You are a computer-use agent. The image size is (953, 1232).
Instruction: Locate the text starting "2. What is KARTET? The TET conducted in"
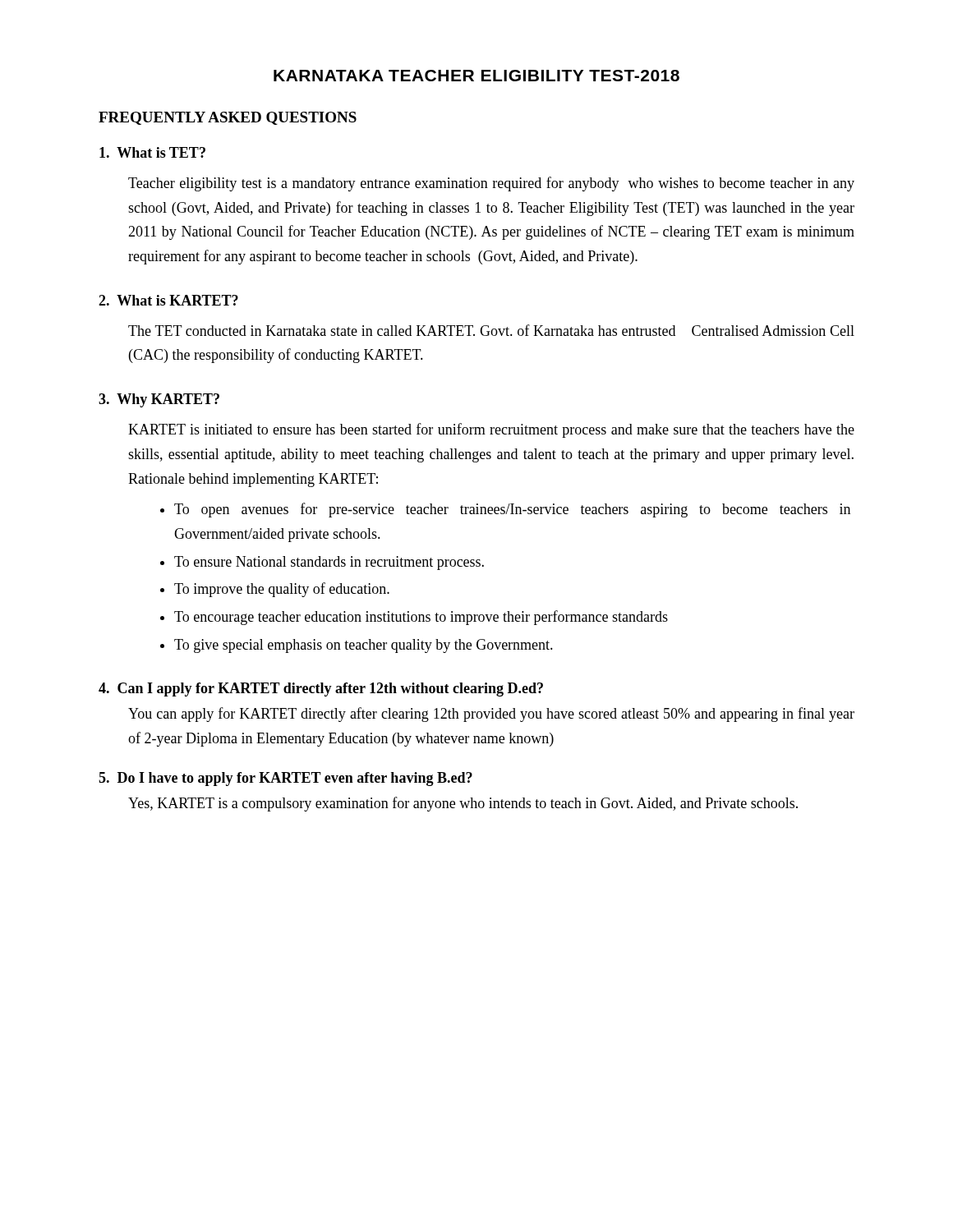click(476, 330)
